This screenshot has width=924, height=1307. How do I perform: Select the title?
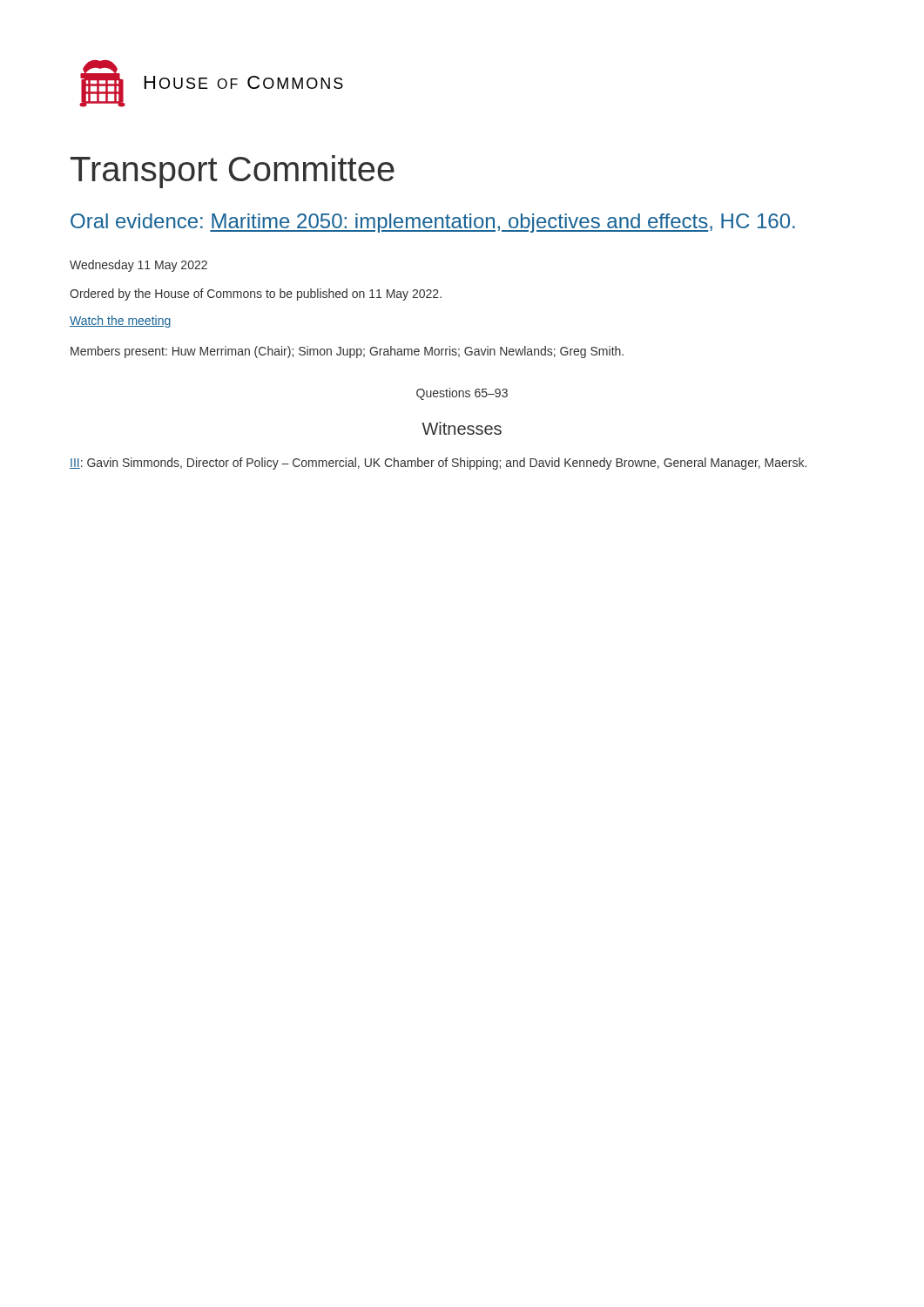click(233, 169)
